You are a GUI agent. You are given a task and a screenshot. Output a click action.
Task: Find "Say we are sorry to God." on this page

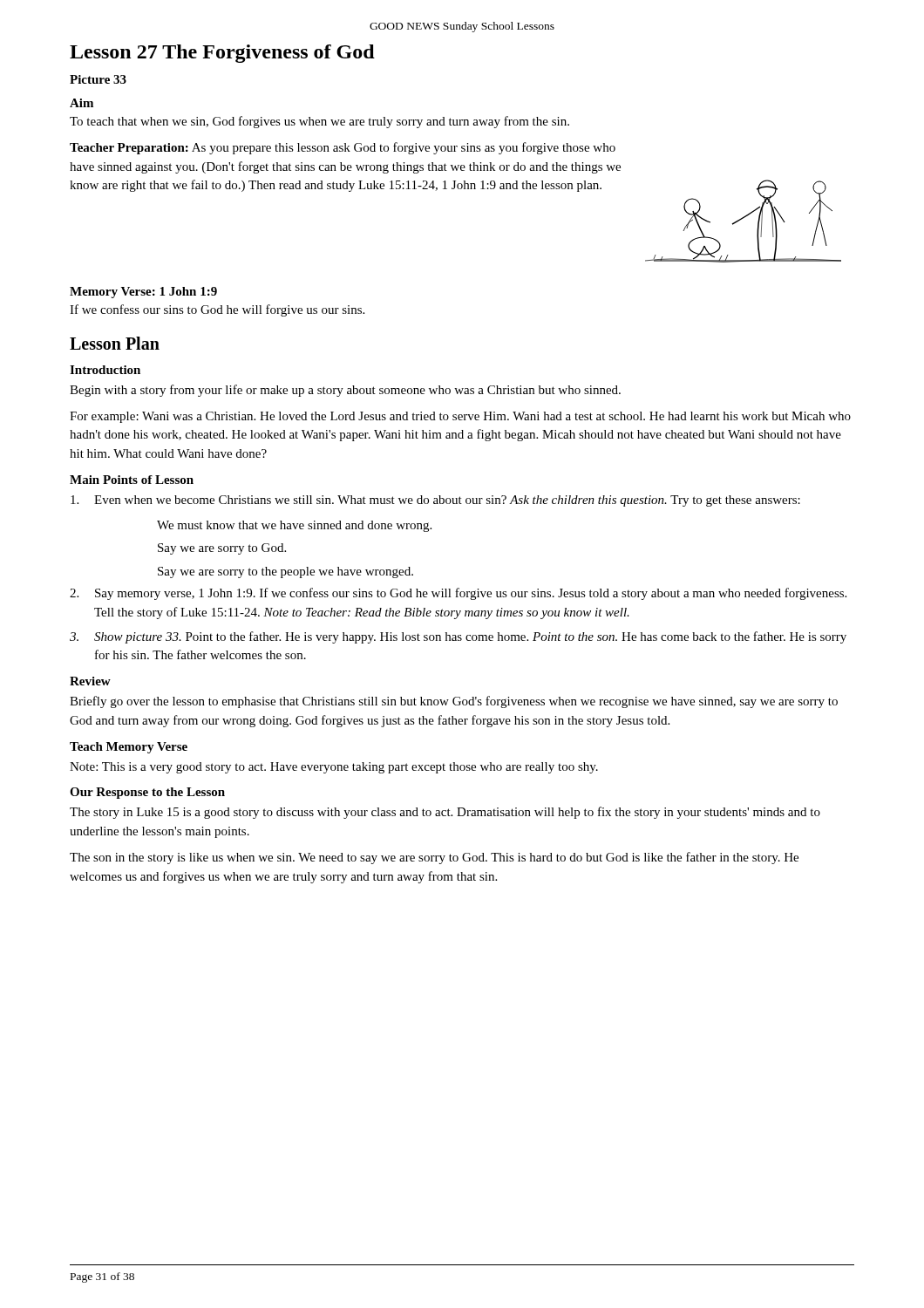[x=222, y=548]
